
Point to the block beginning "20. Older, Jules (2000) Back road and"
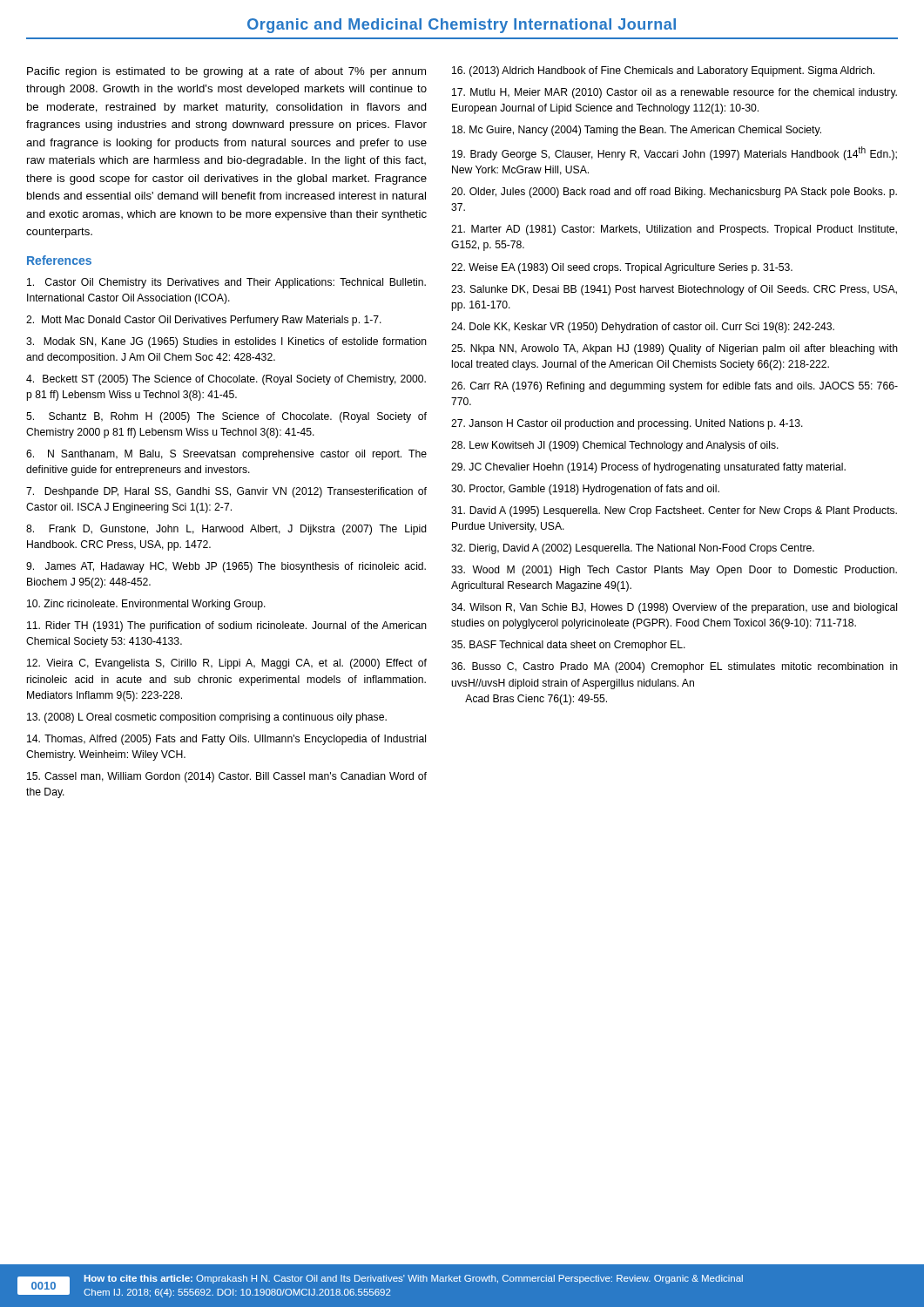(674, 200)
